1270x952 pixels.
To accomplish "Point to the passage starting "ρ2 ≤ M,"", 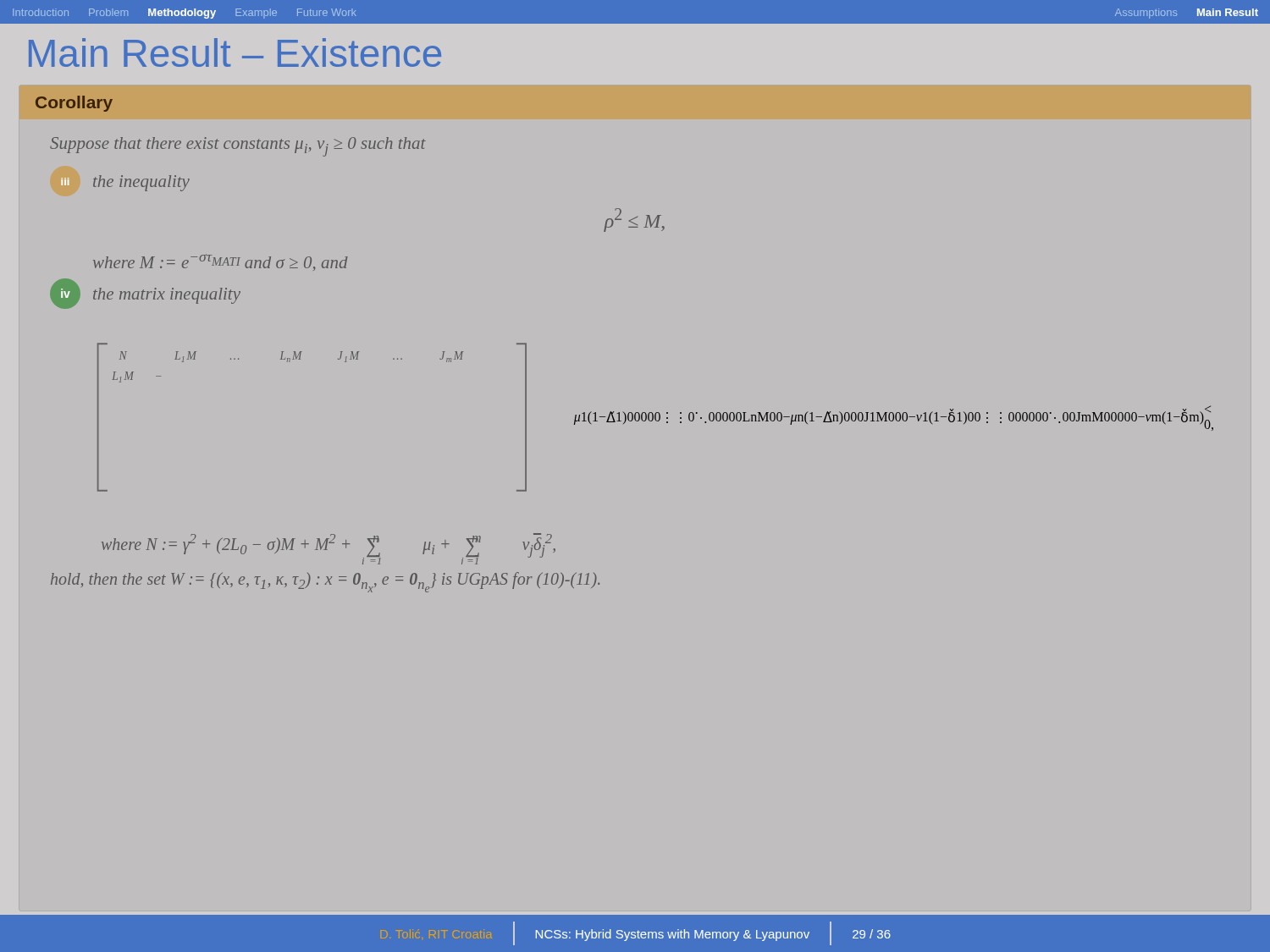I will point(635,218).
